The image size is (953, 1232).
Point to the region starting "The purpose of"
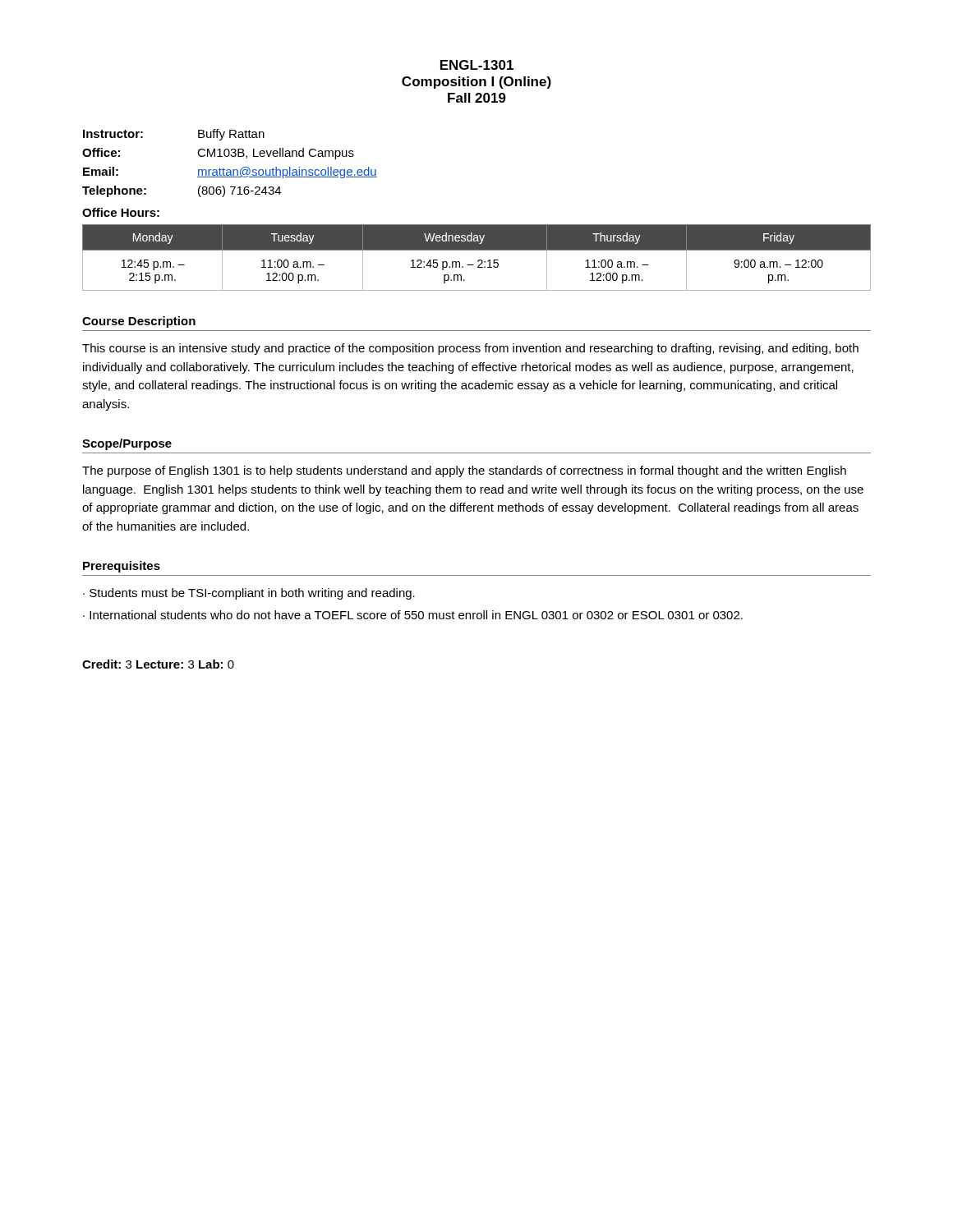[x=473, y=498]
